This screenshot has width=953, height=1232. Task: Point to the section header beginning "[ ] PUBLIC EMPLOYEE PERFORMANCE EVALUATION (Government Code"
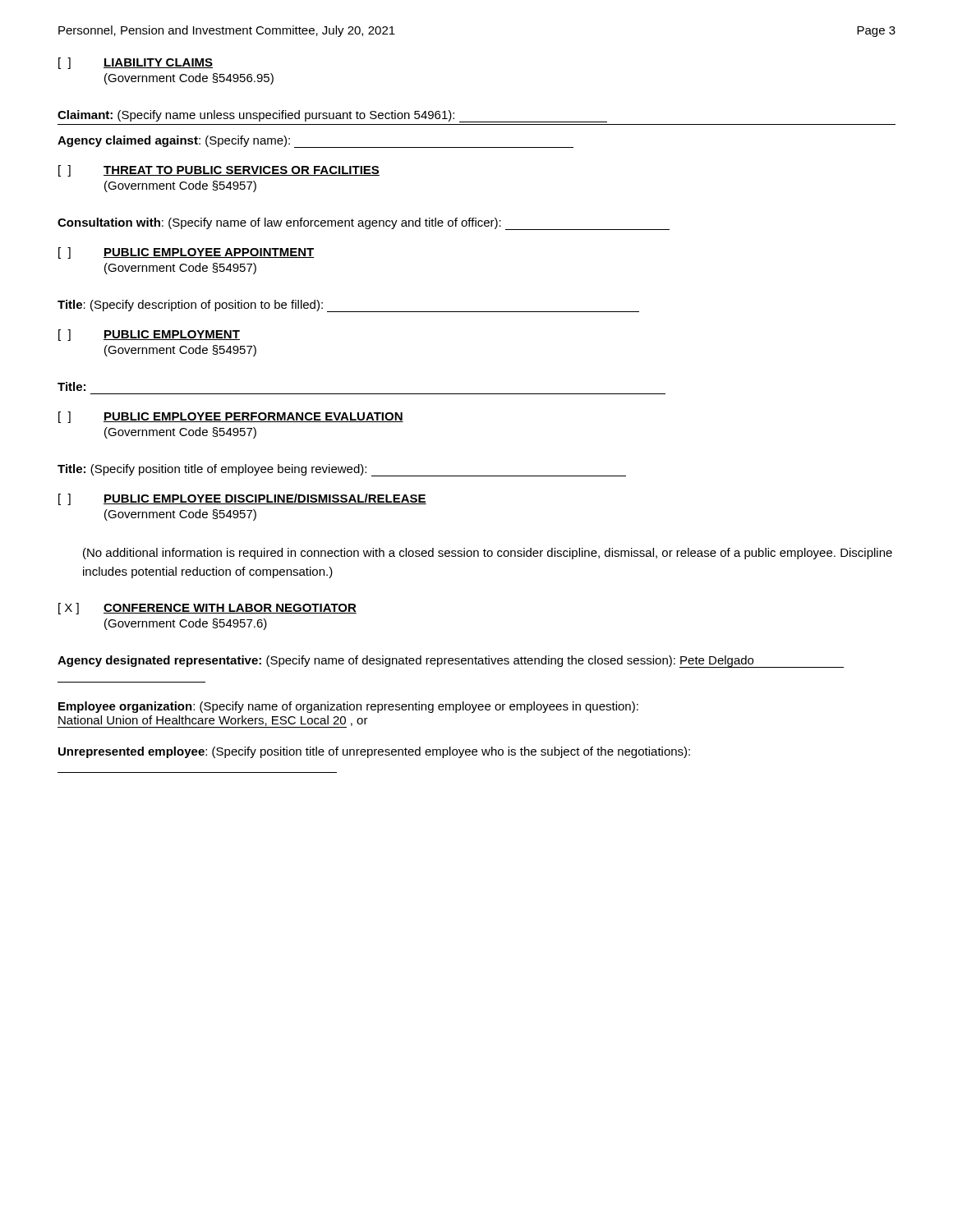231,417
